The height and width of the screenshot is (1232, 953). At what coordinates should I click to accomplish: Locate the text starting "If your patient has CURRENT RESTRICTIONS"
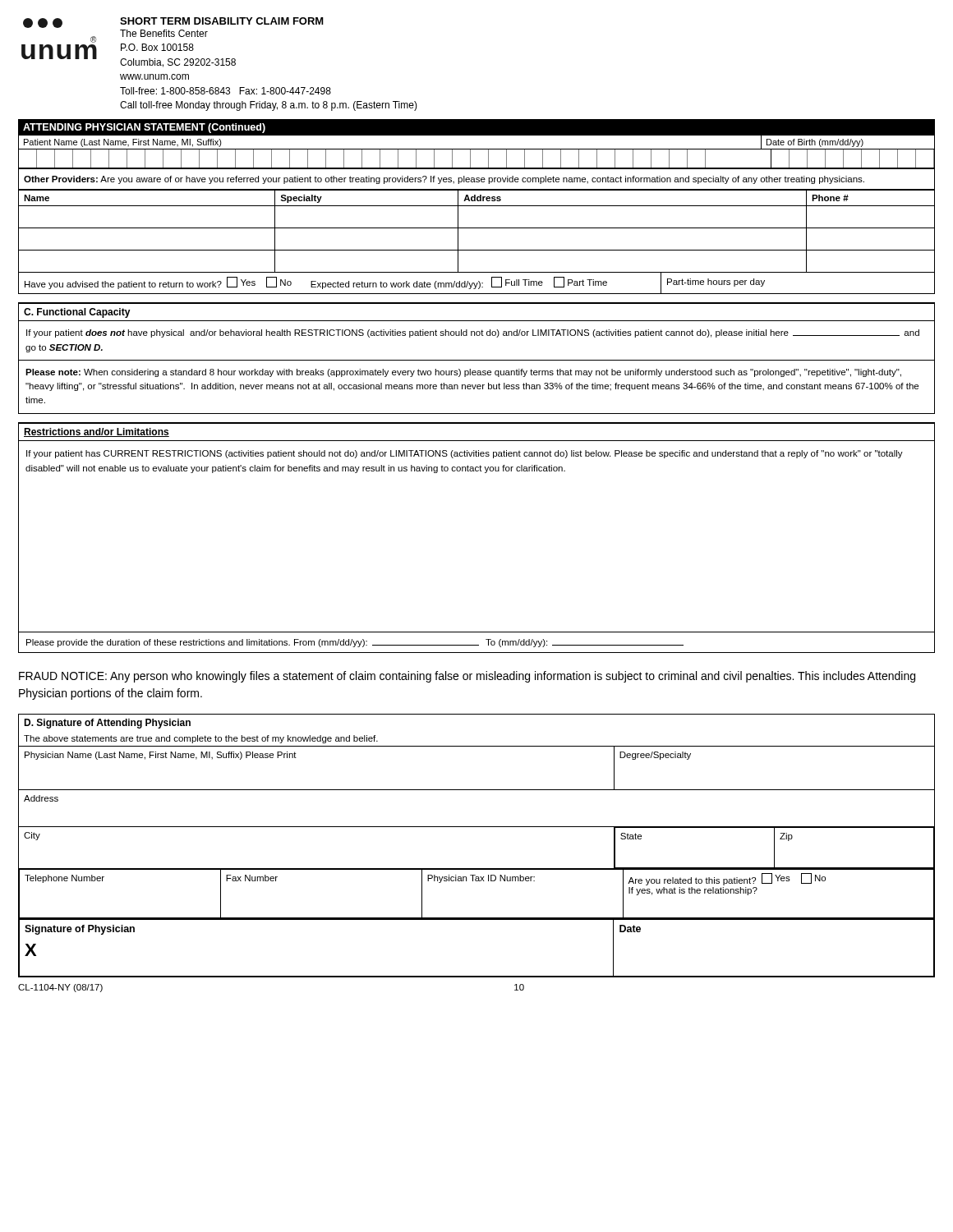pyautogui.click(x=464, y=461)
